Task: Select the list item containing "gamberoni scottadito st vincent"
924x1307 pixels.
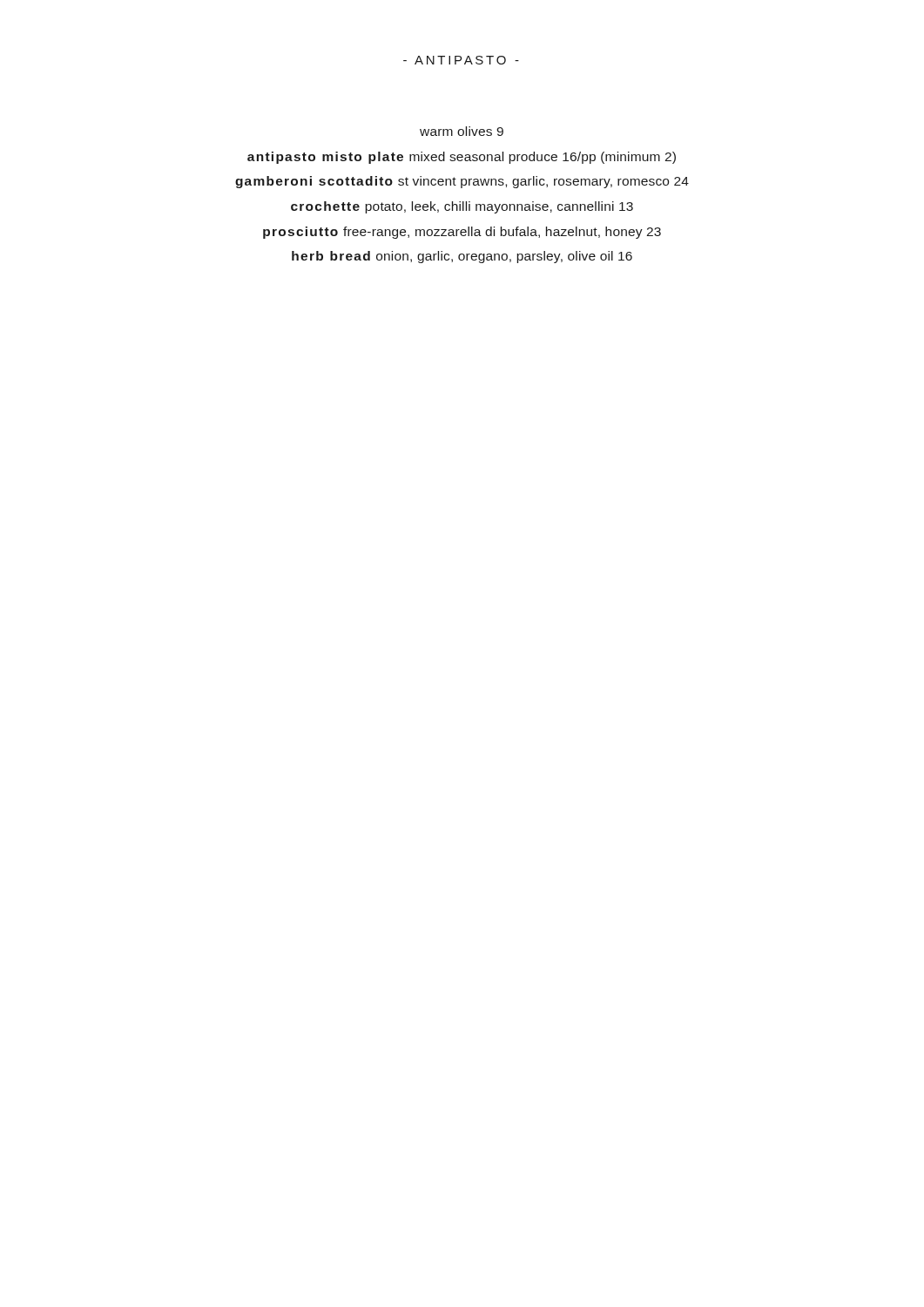Action: pyautogui.click(x=462, y=181)
